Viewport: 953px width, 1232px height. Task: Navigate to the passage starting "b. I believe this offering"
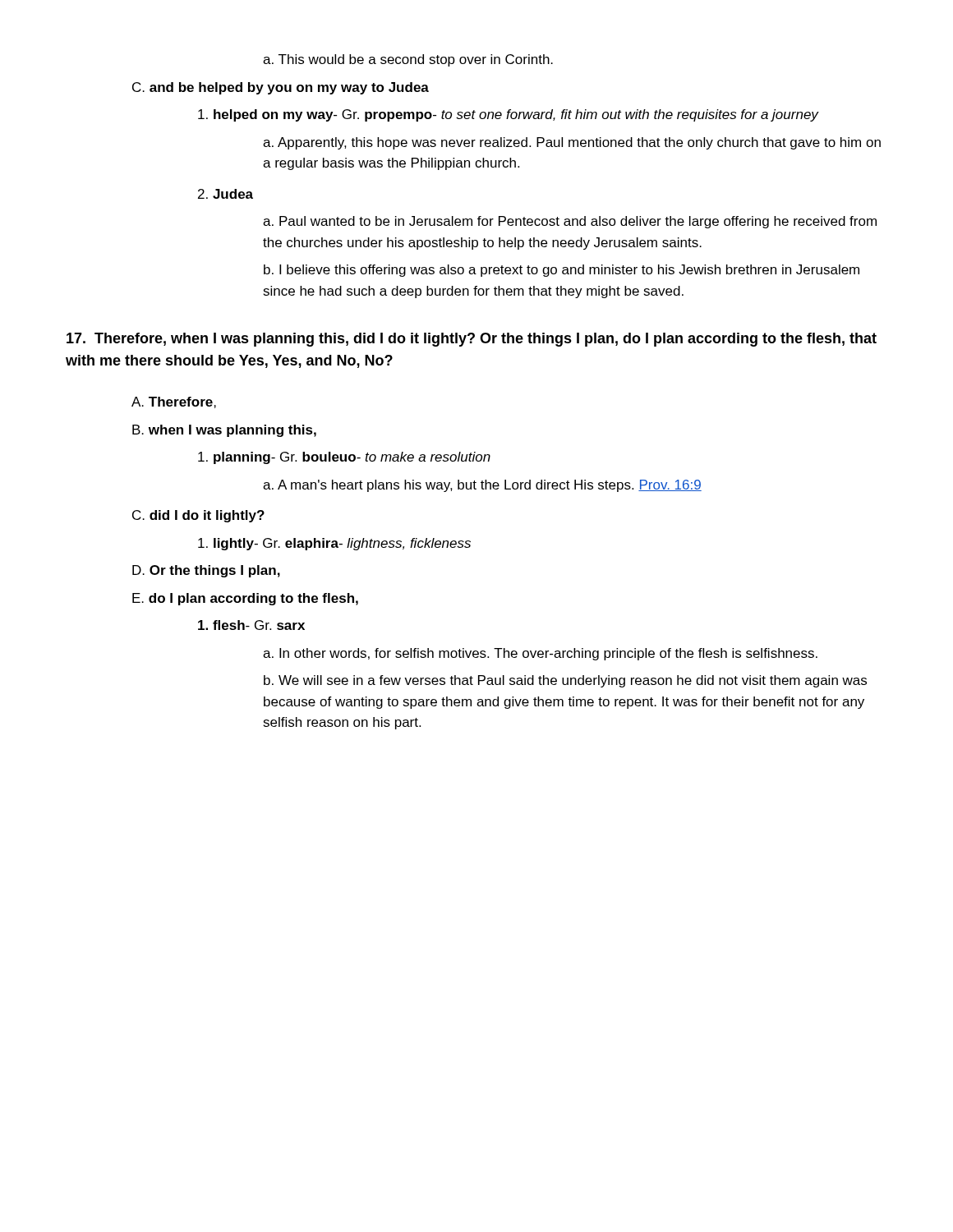point(575,281)
